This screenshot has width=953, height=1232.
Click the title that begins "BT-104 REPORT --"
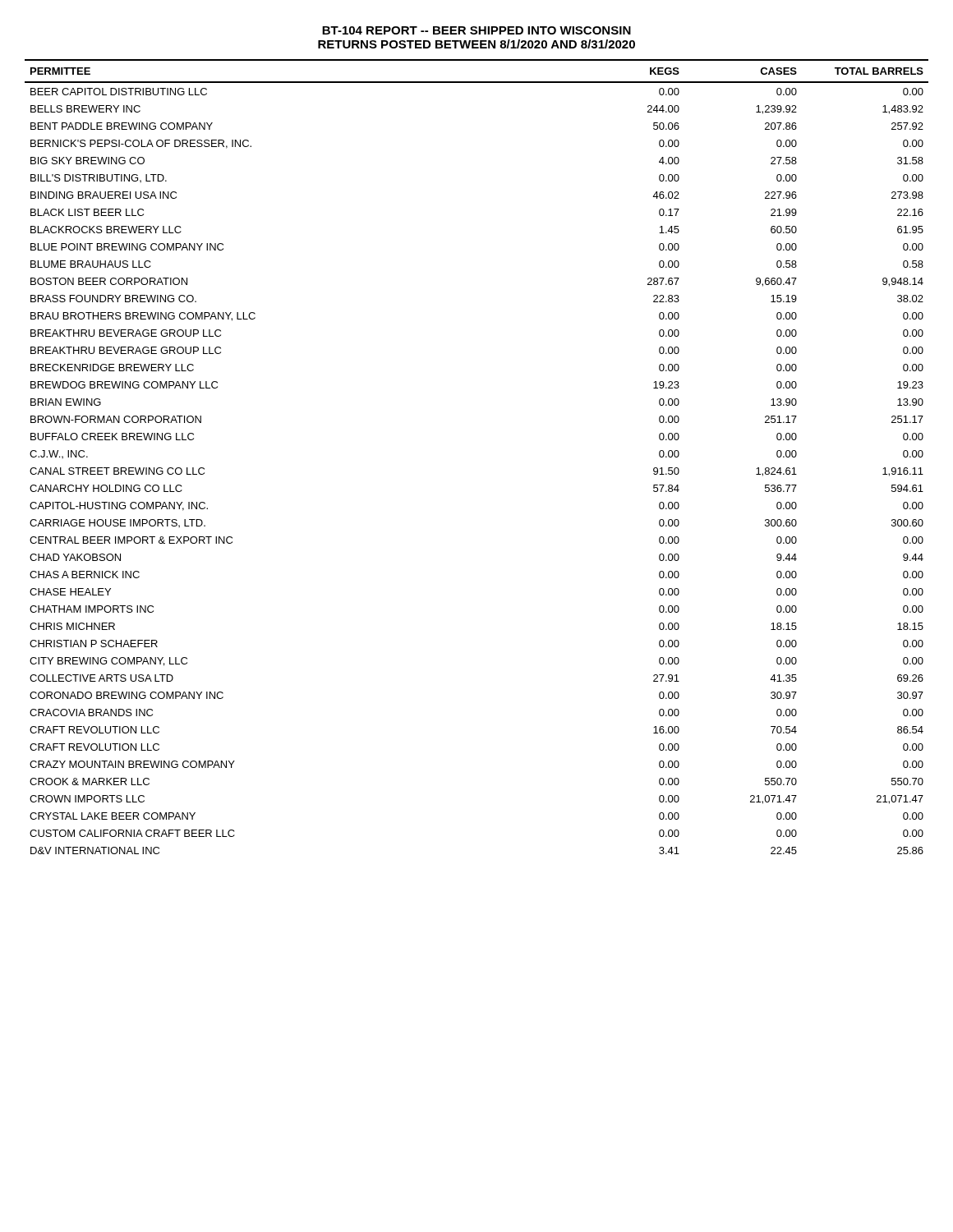[476, 37]
